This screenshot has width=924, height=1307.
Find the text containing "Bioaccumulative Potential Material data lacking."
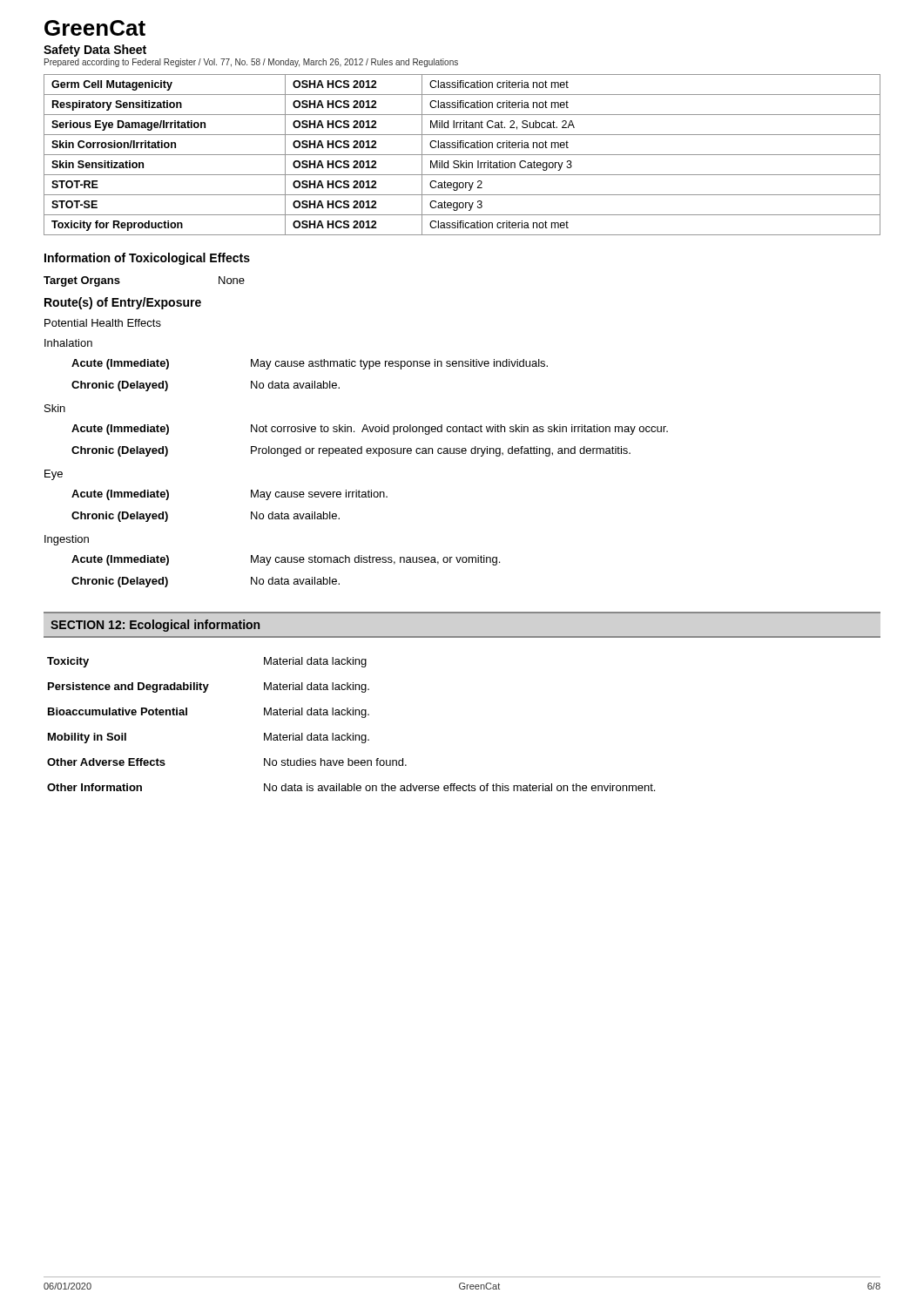click(116, 712)
